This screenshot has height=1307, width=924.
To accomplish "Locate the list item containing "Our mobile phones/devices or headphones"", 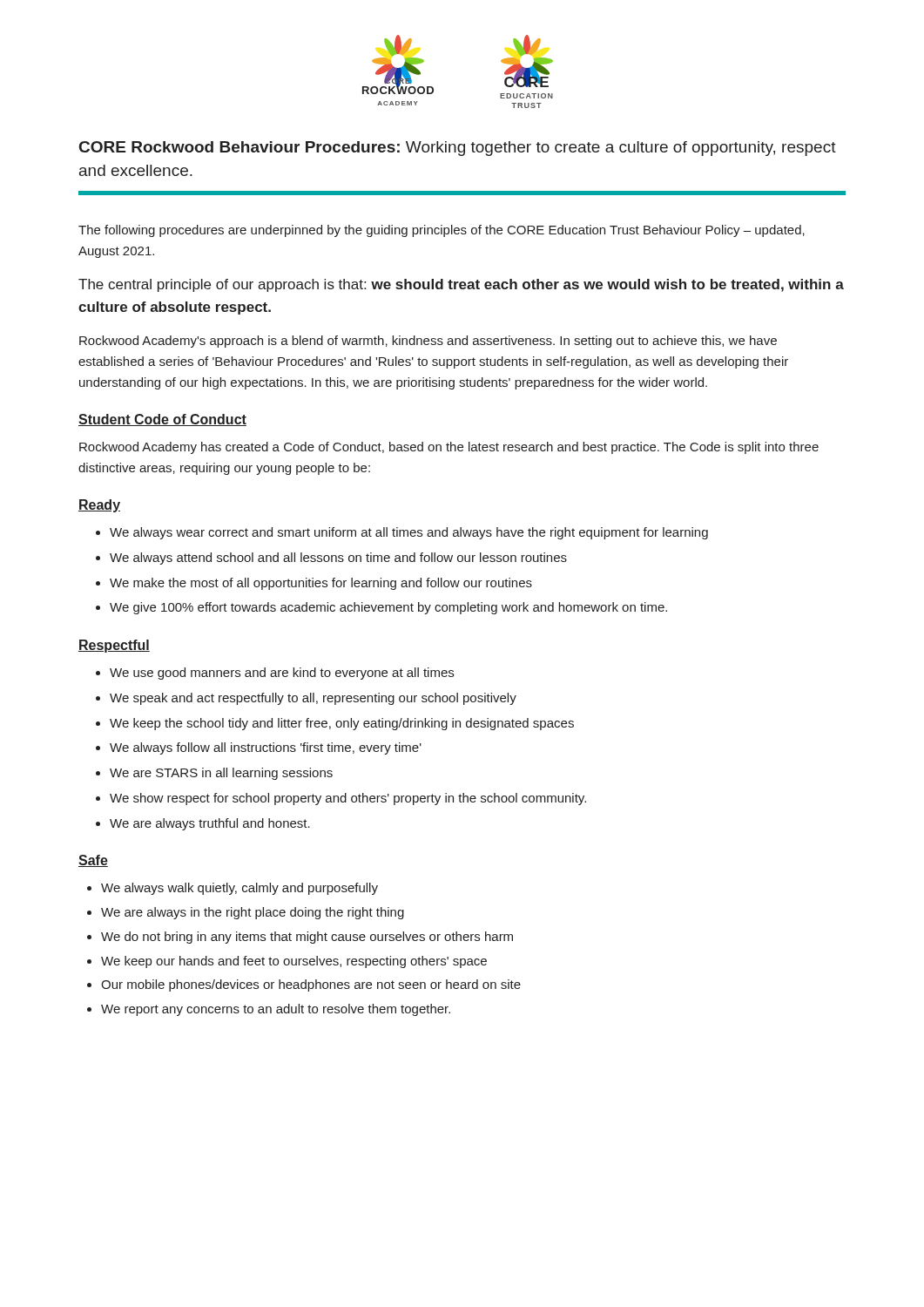I will click(311, 985).
